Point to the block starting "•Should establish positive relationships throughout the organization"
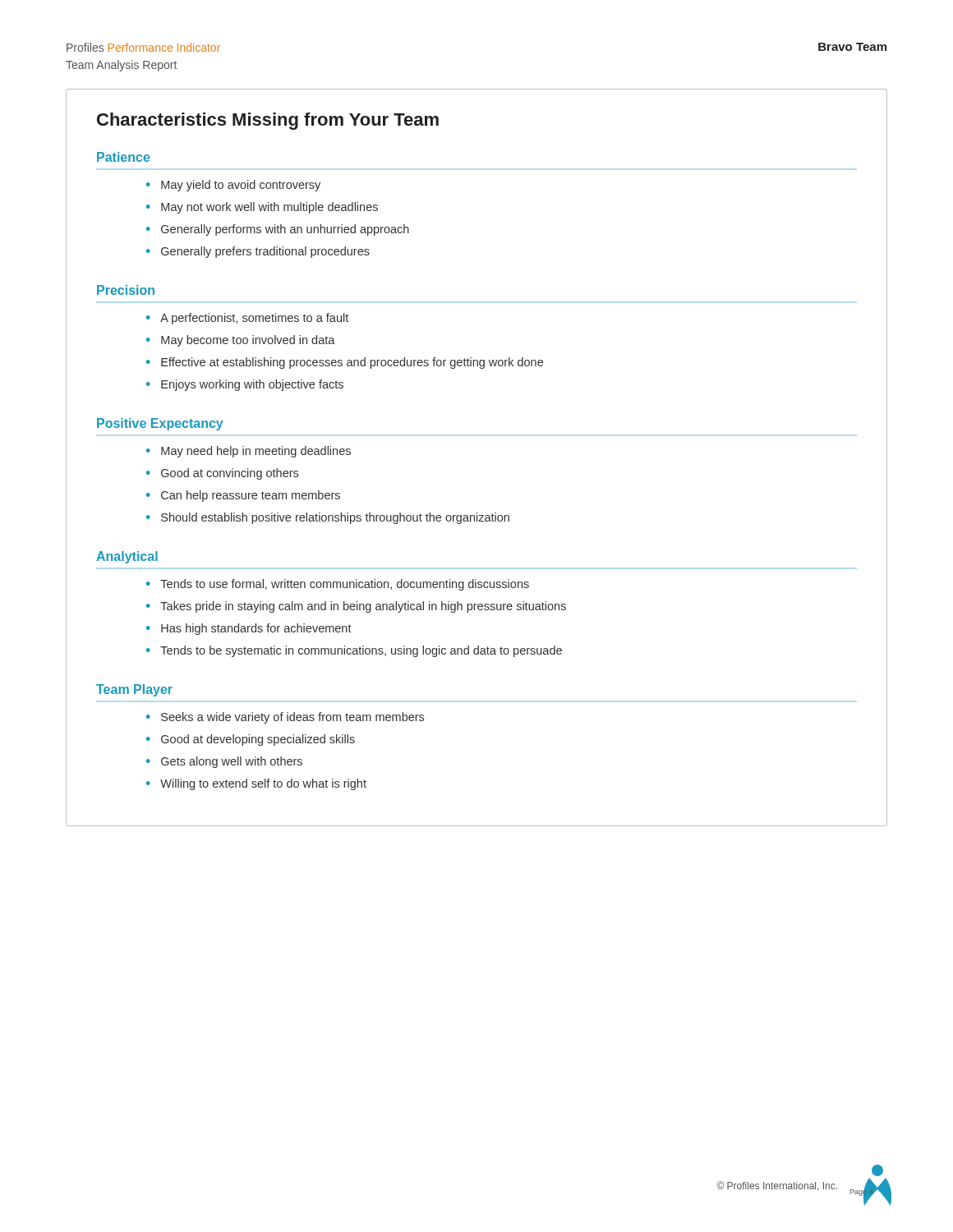Screen dimensions: 1232x953 click(328, 519)
